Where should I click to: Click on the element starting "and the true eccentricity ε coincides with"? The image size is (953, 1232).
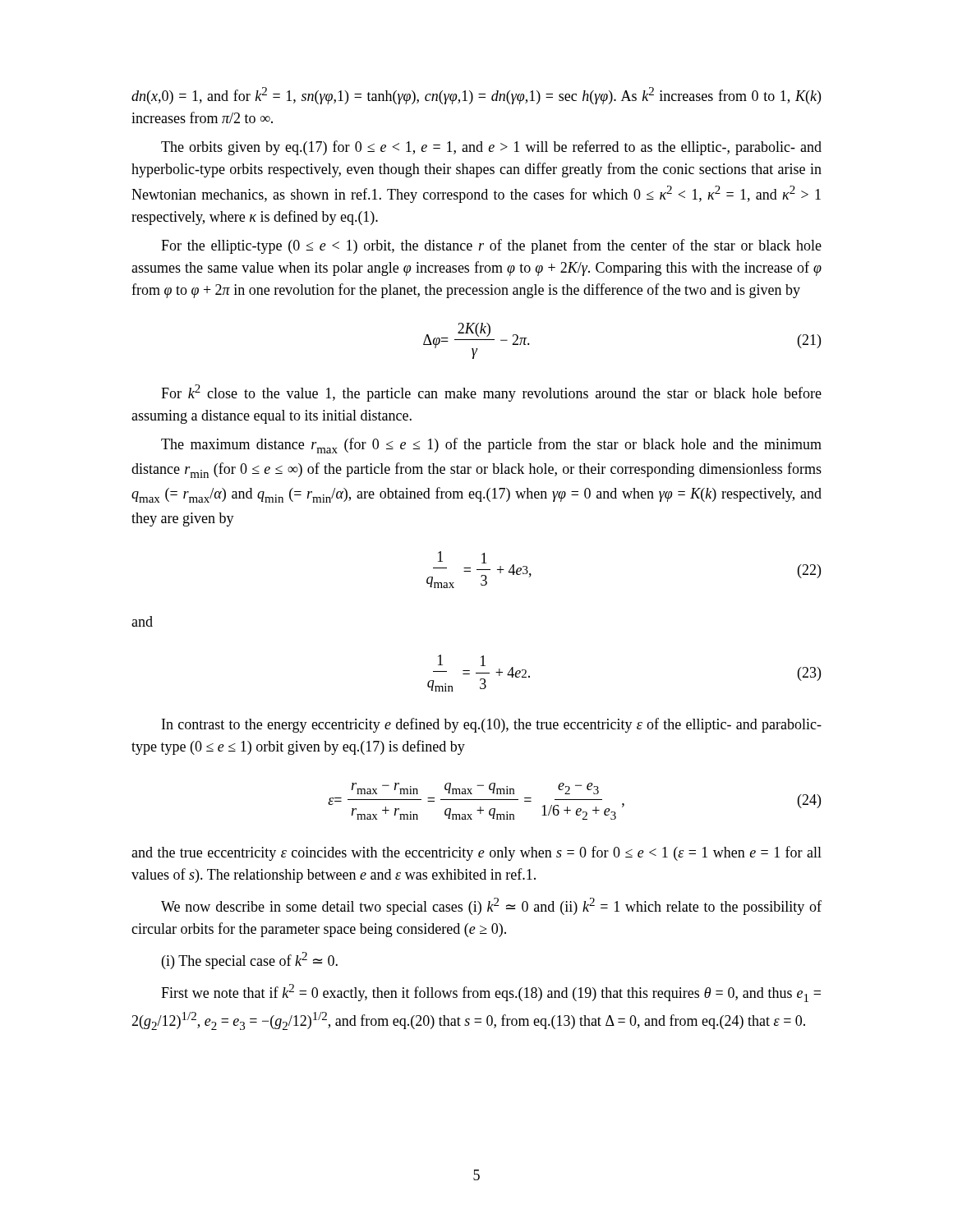point(476,864)
